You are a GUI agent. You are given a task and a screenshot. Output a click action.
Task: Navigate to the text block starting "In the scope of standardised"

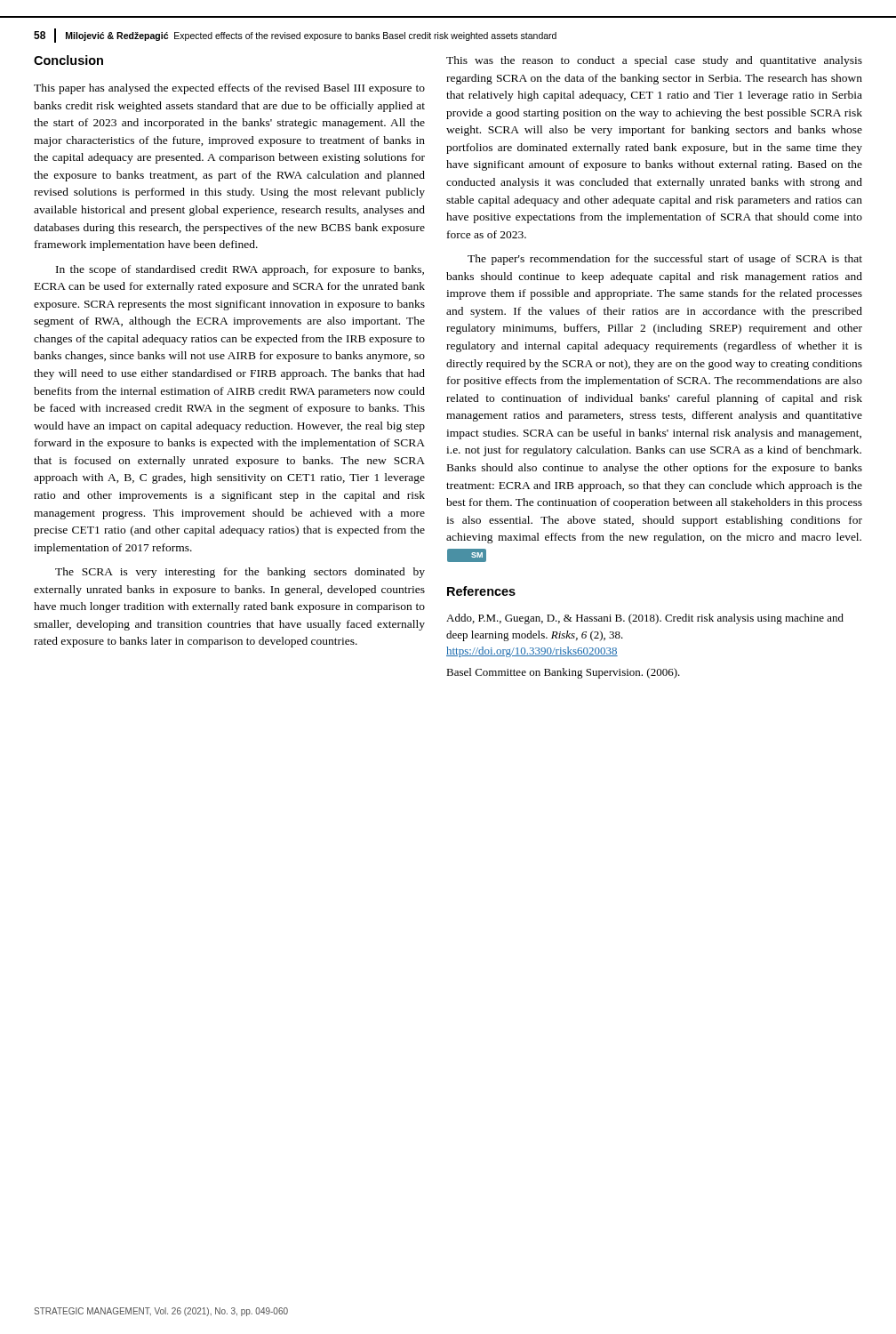pos(229,408)
